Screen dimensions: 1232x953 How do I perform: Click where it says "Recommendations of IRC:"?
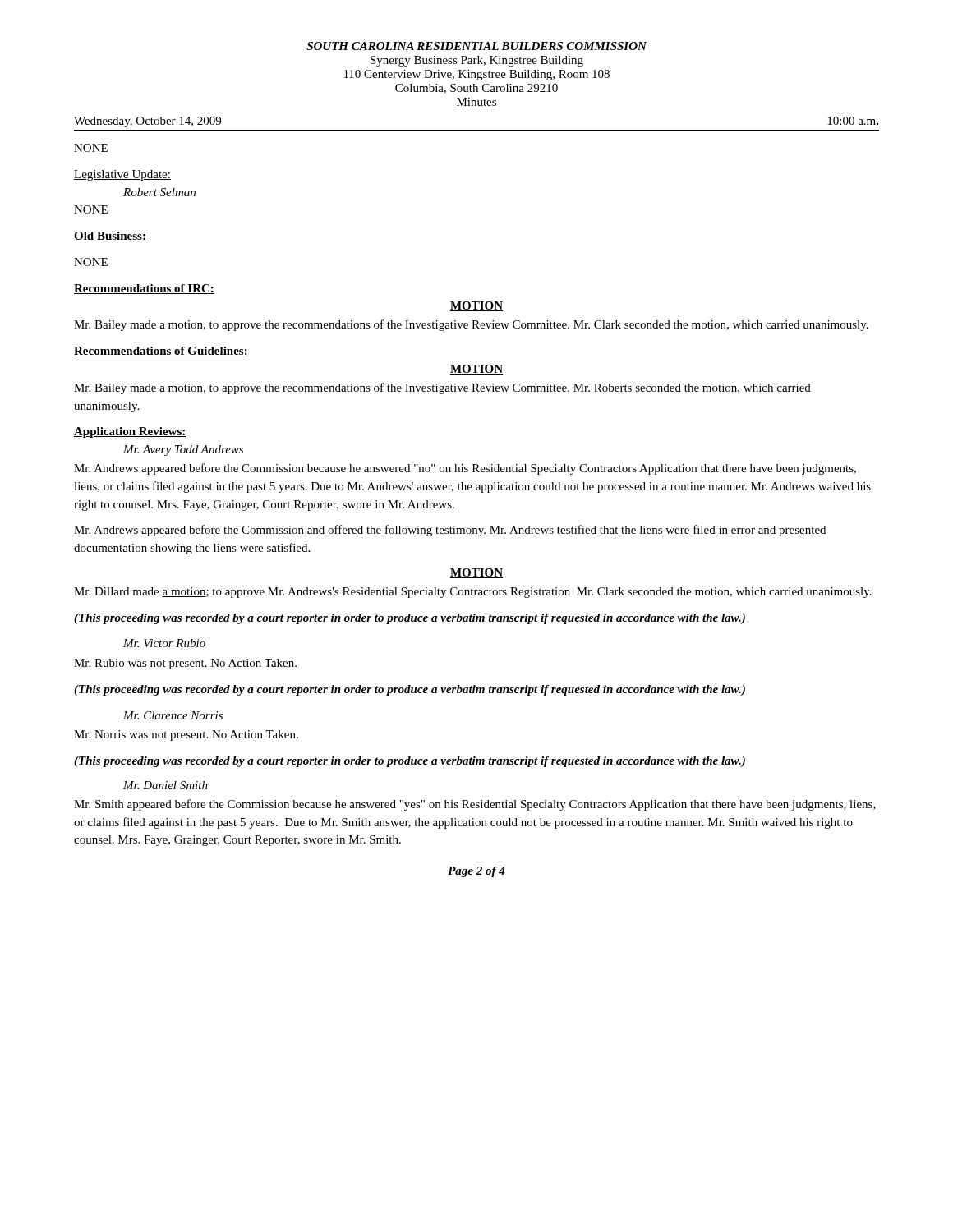click(x=144, y=289)
